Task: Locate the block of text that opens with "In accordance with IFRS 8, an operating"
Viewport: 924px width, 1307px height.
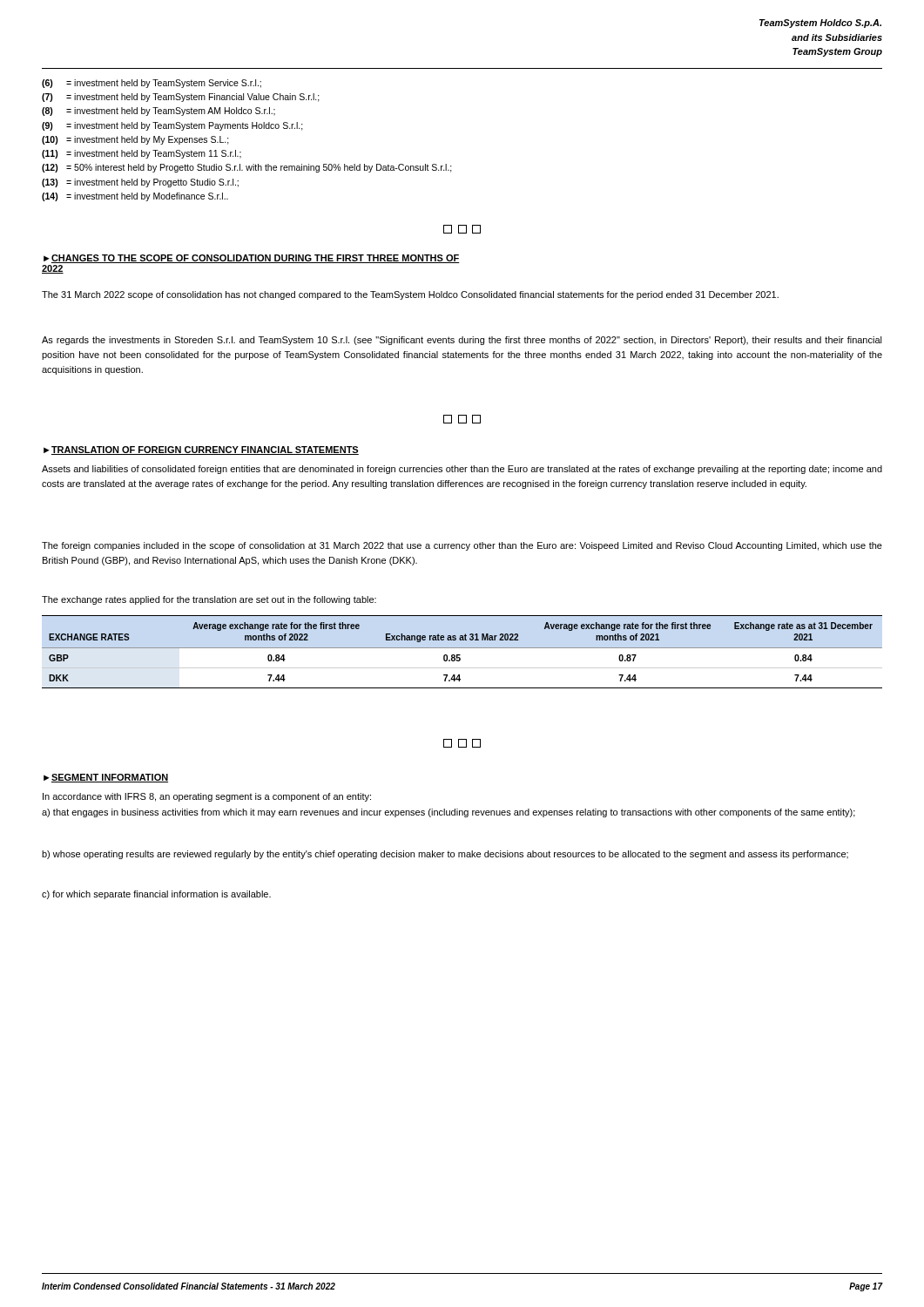Action: coord(207,796)
